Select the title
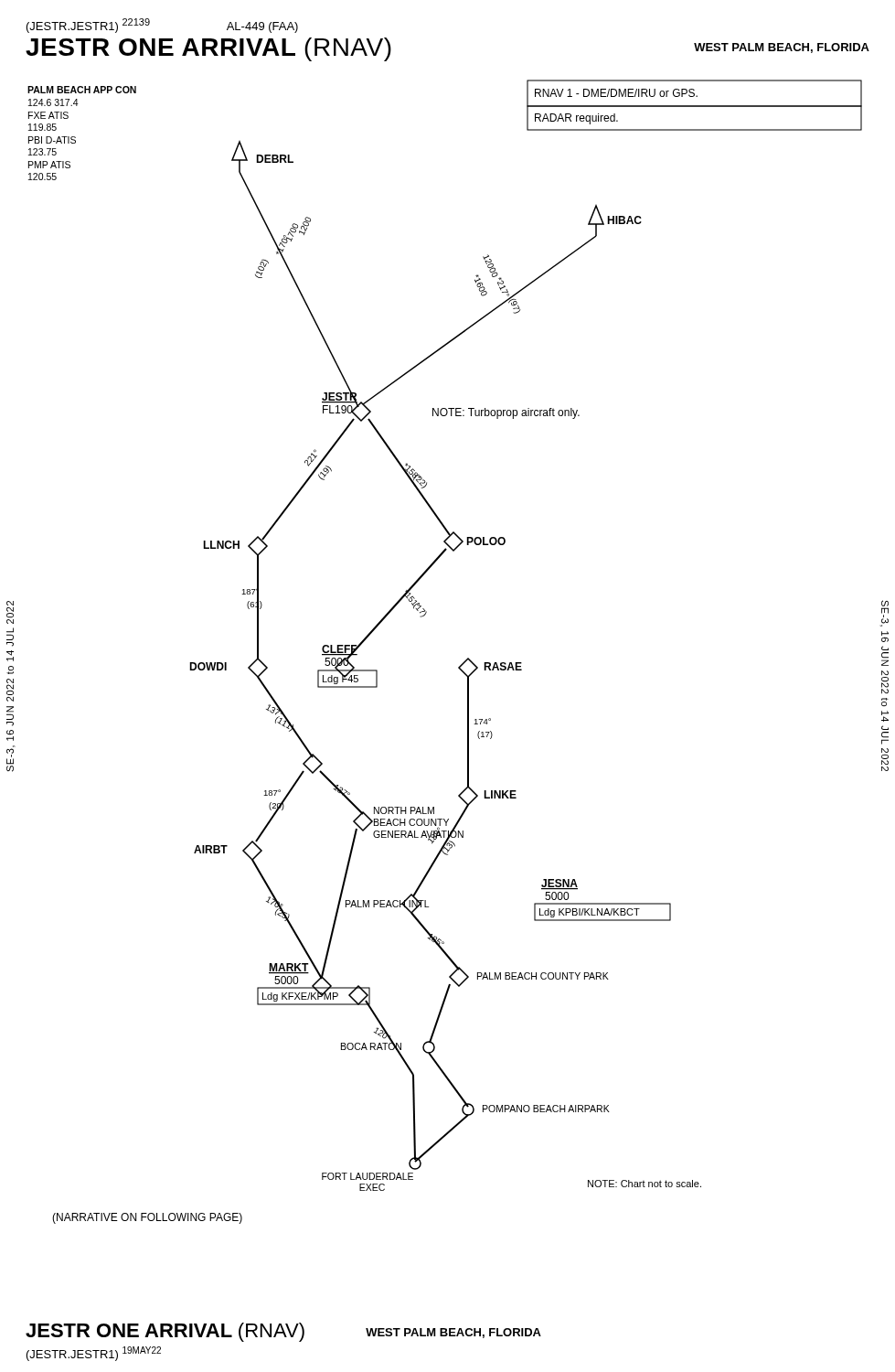 (209, 47)
